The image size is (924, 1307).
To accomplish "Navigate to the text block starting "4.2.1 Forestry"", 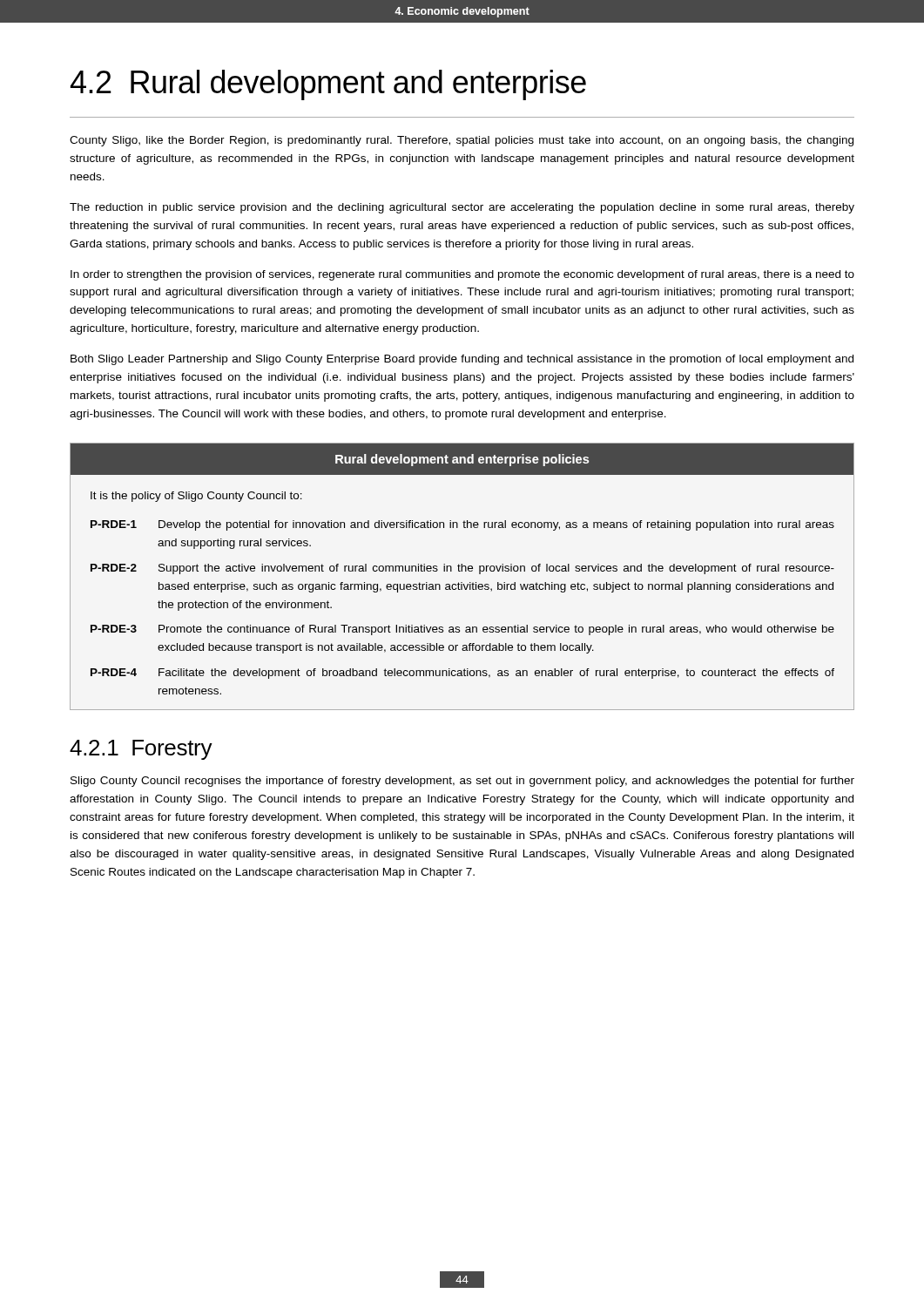I will (x=141, y=748).
